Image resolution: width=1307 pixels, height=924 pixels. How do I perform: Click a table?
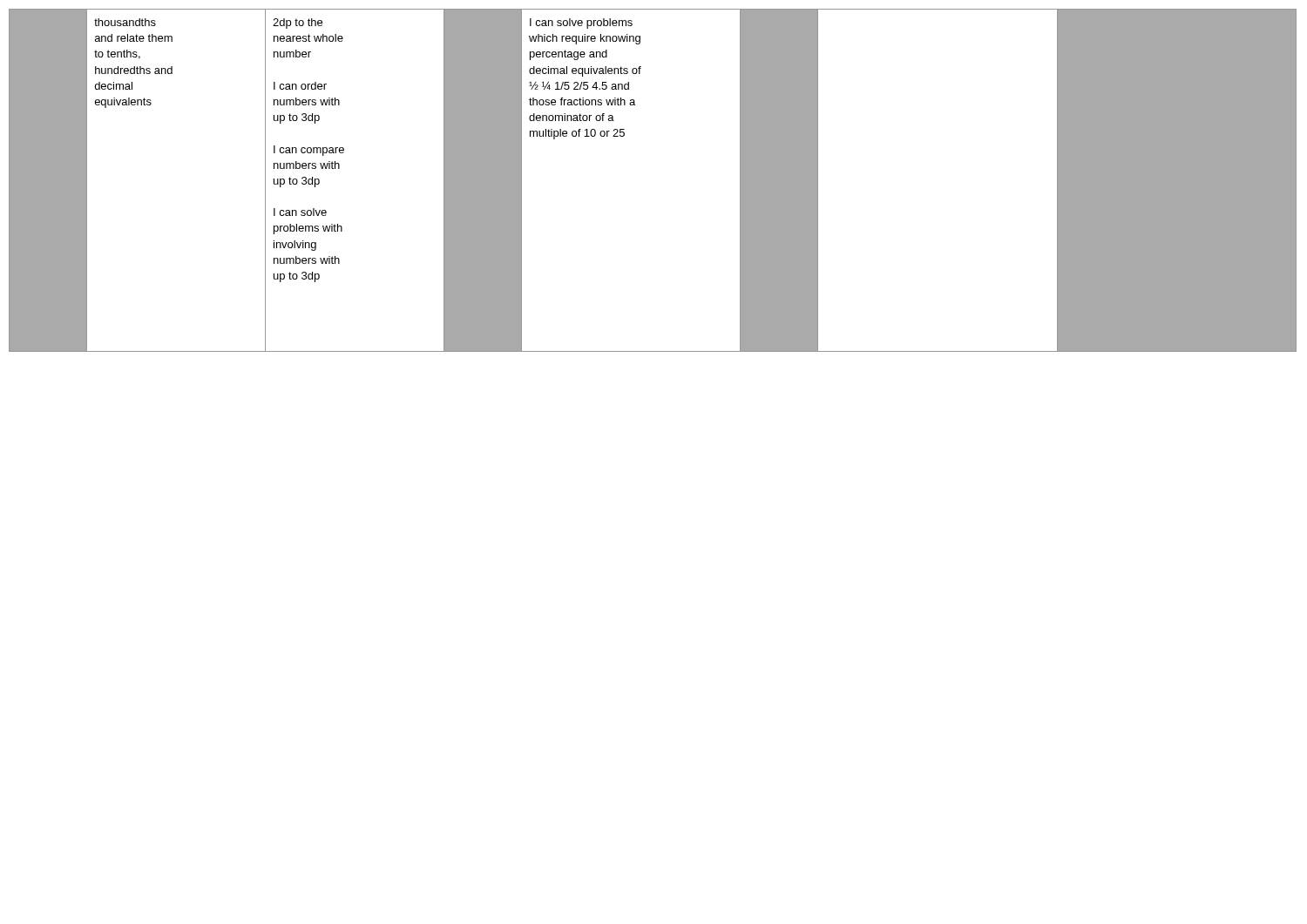(x=653, y=180)
